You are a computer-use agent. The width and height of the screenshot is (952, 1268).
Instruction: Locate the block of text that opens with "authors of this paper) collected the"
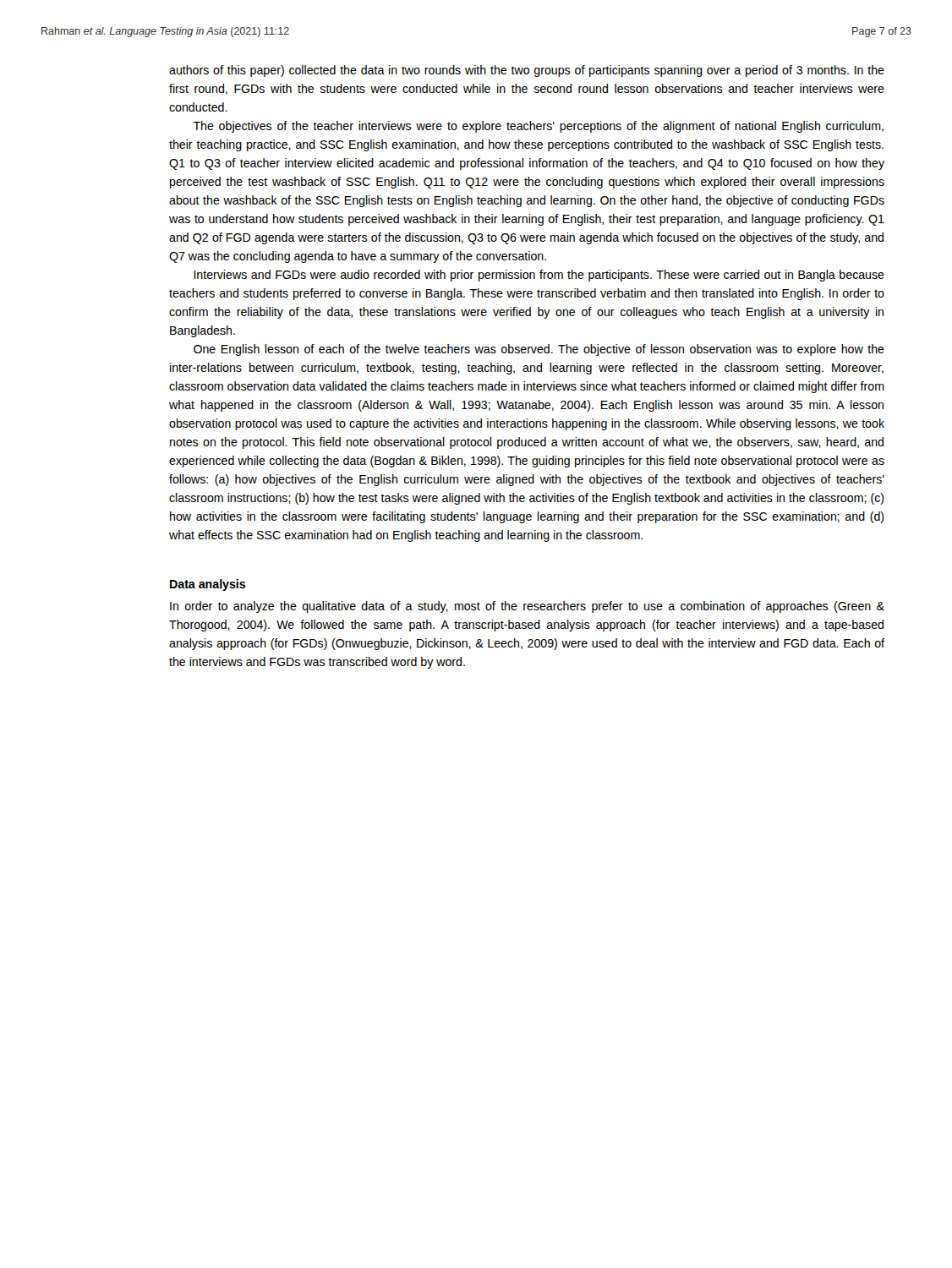527,303
